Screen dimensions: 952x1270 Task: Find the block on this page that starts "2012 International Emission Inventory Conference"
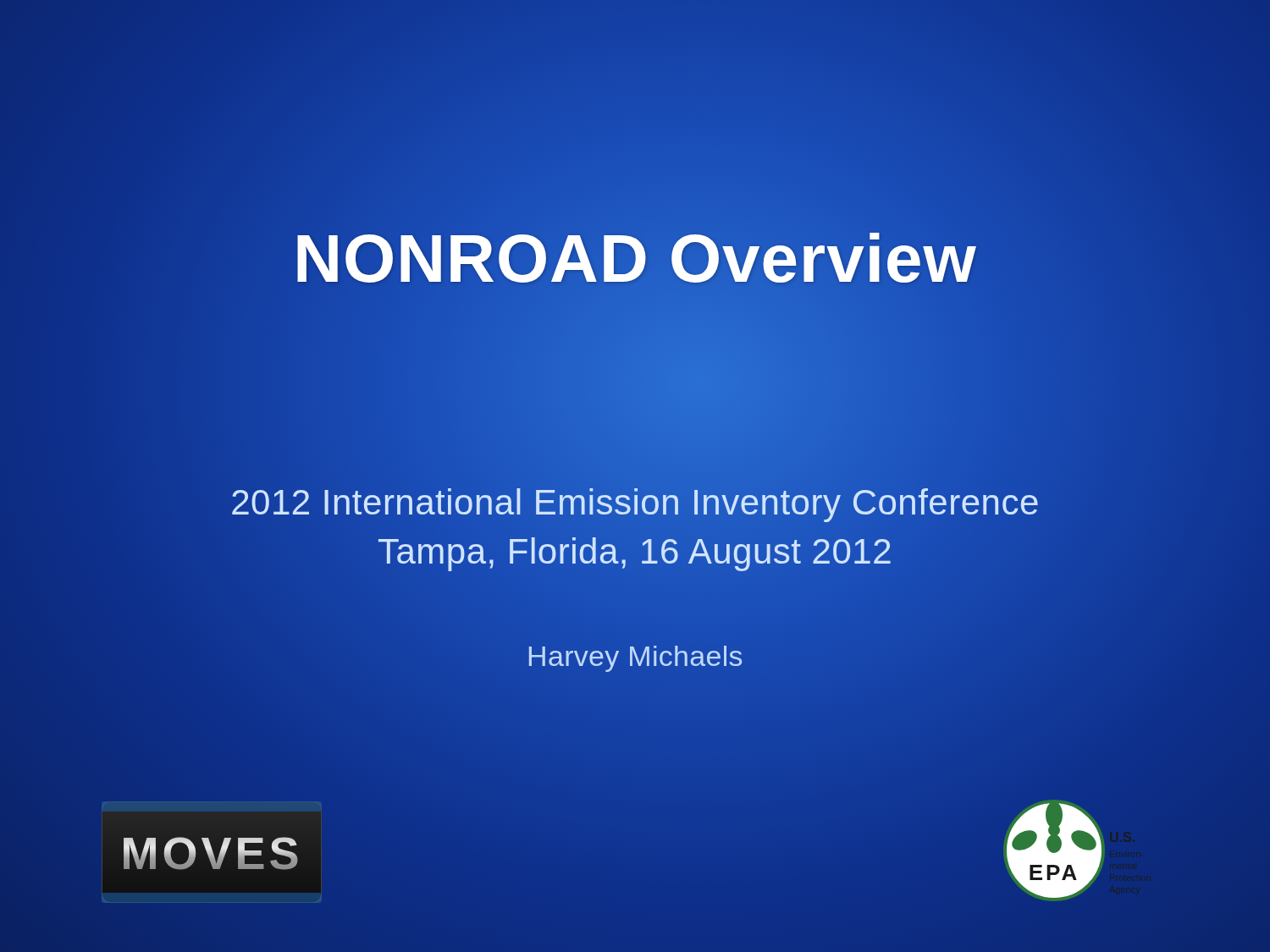(x=635, y=527)
